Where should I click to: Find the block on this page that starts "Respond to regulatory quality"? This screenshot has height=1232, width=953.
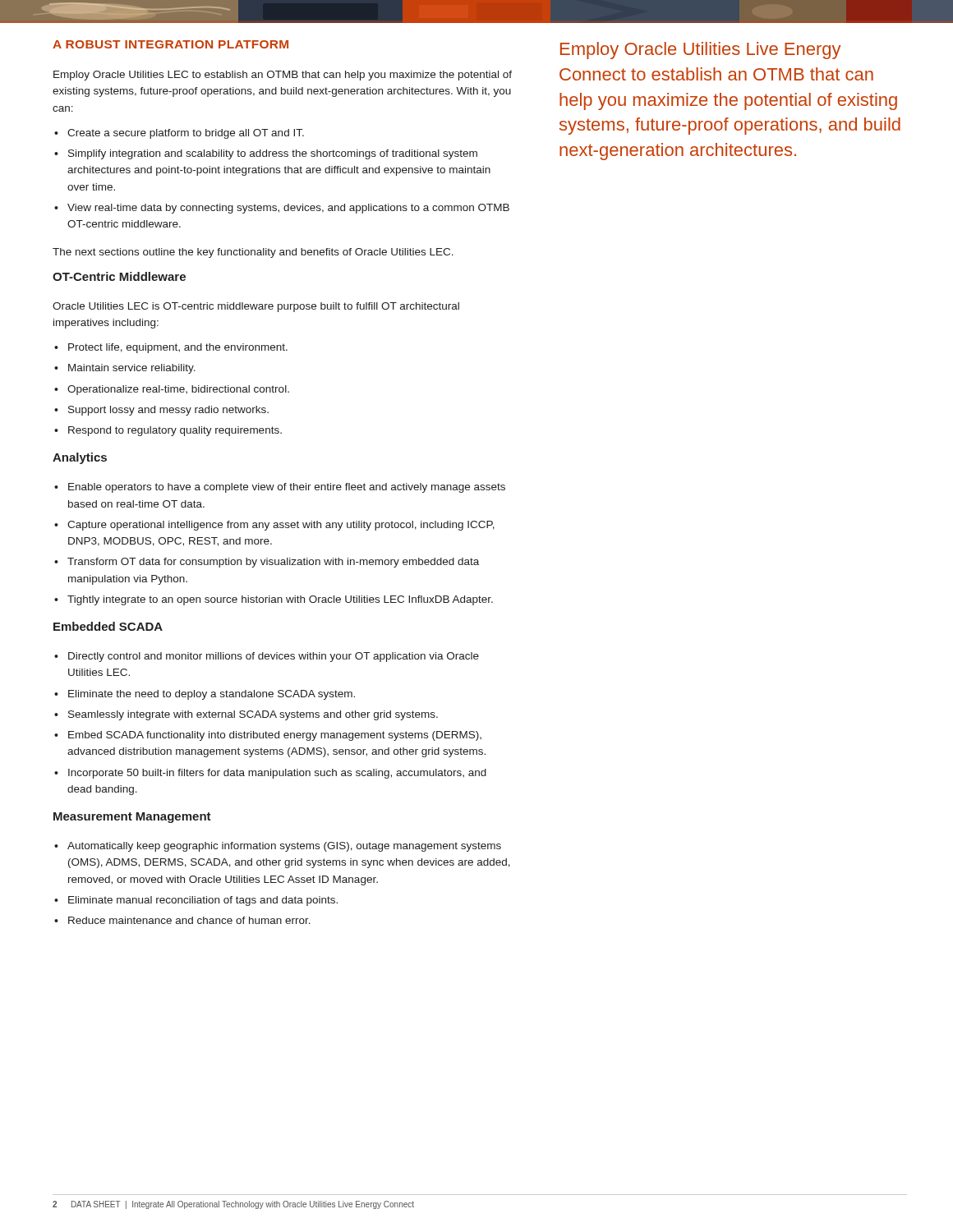175,430
